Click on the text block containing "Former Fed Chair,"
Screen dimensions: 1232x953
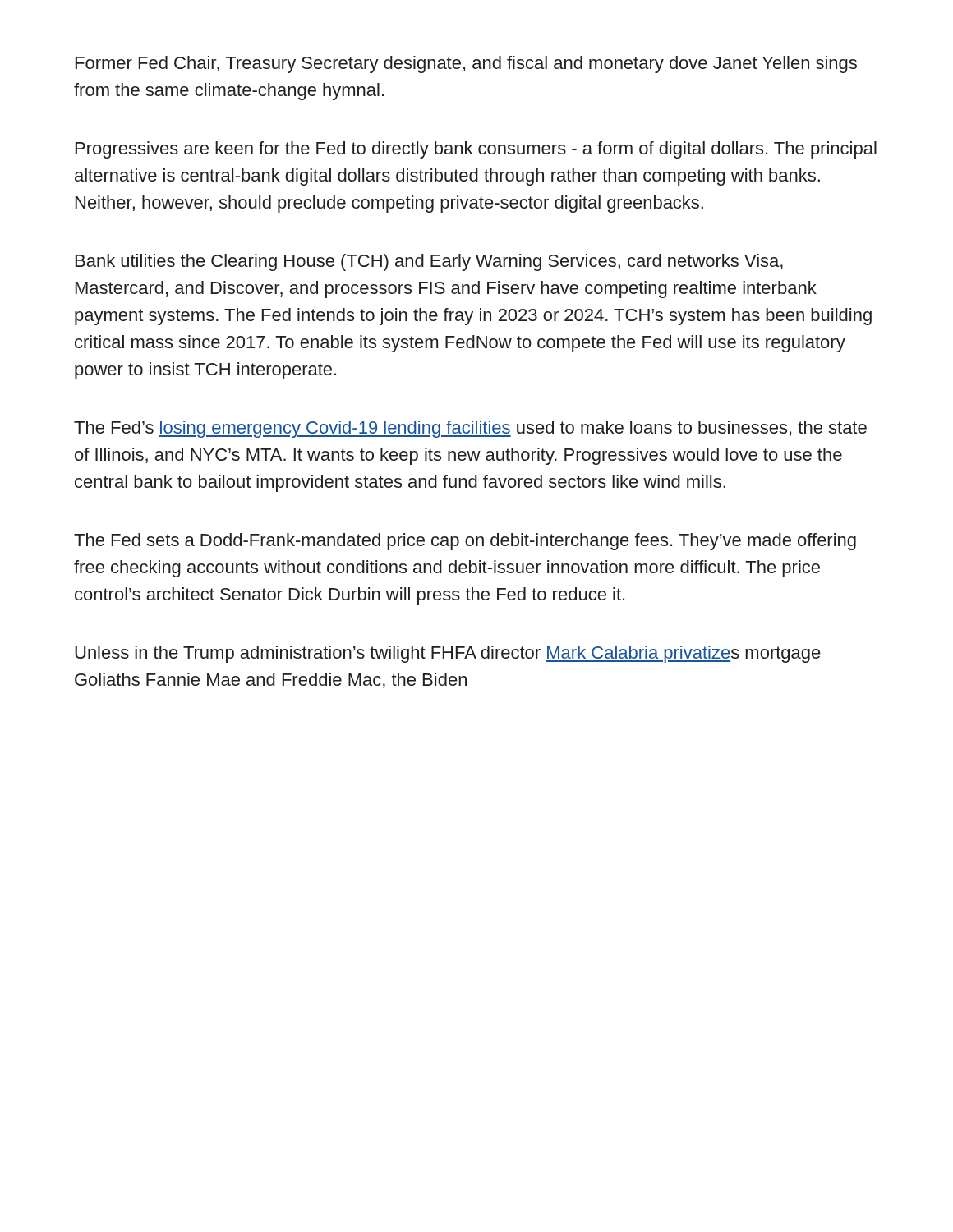tap(466, 76)
